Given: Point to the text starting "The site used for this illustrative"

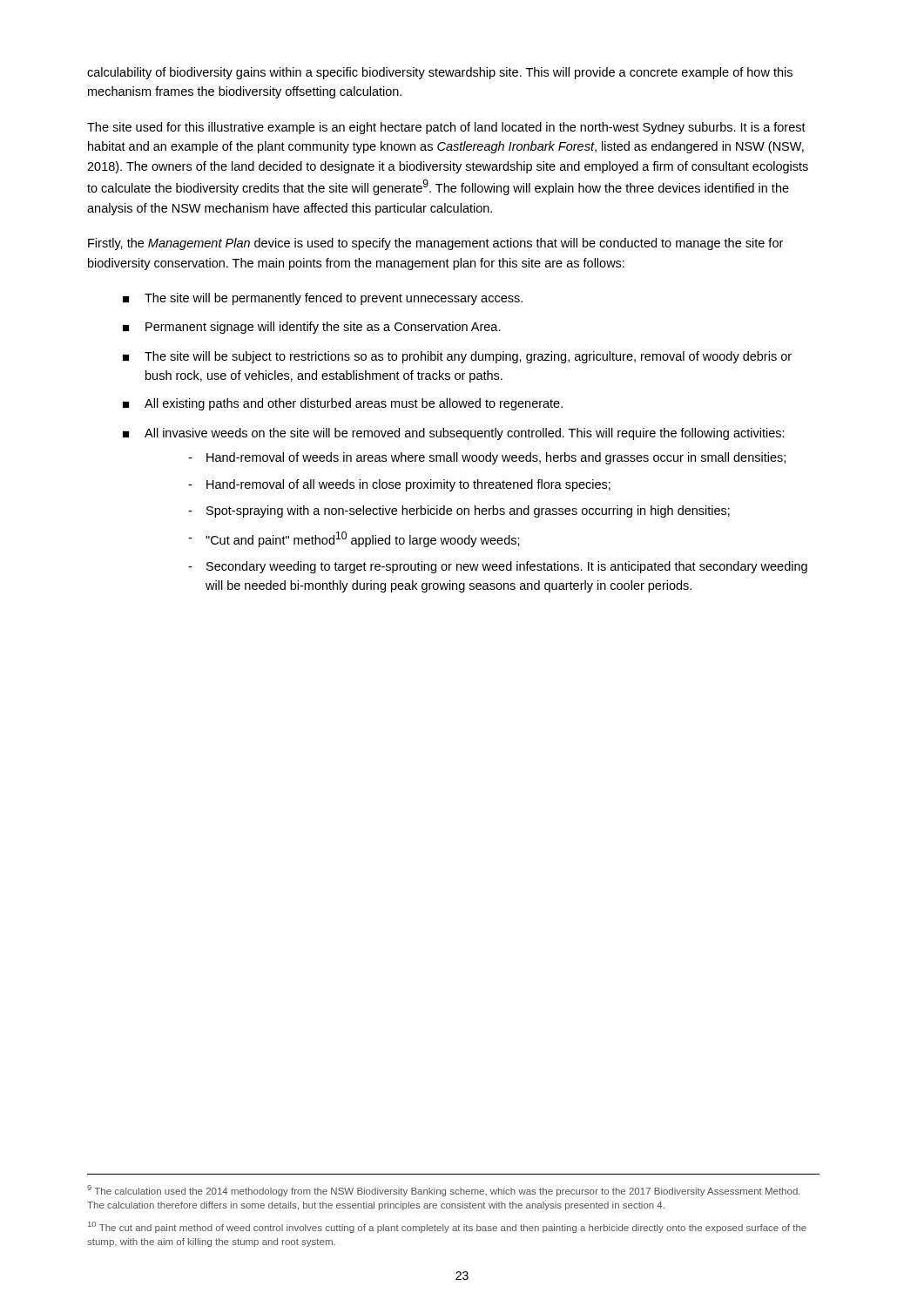Looking at the screenshot, I should coord(448,168).
